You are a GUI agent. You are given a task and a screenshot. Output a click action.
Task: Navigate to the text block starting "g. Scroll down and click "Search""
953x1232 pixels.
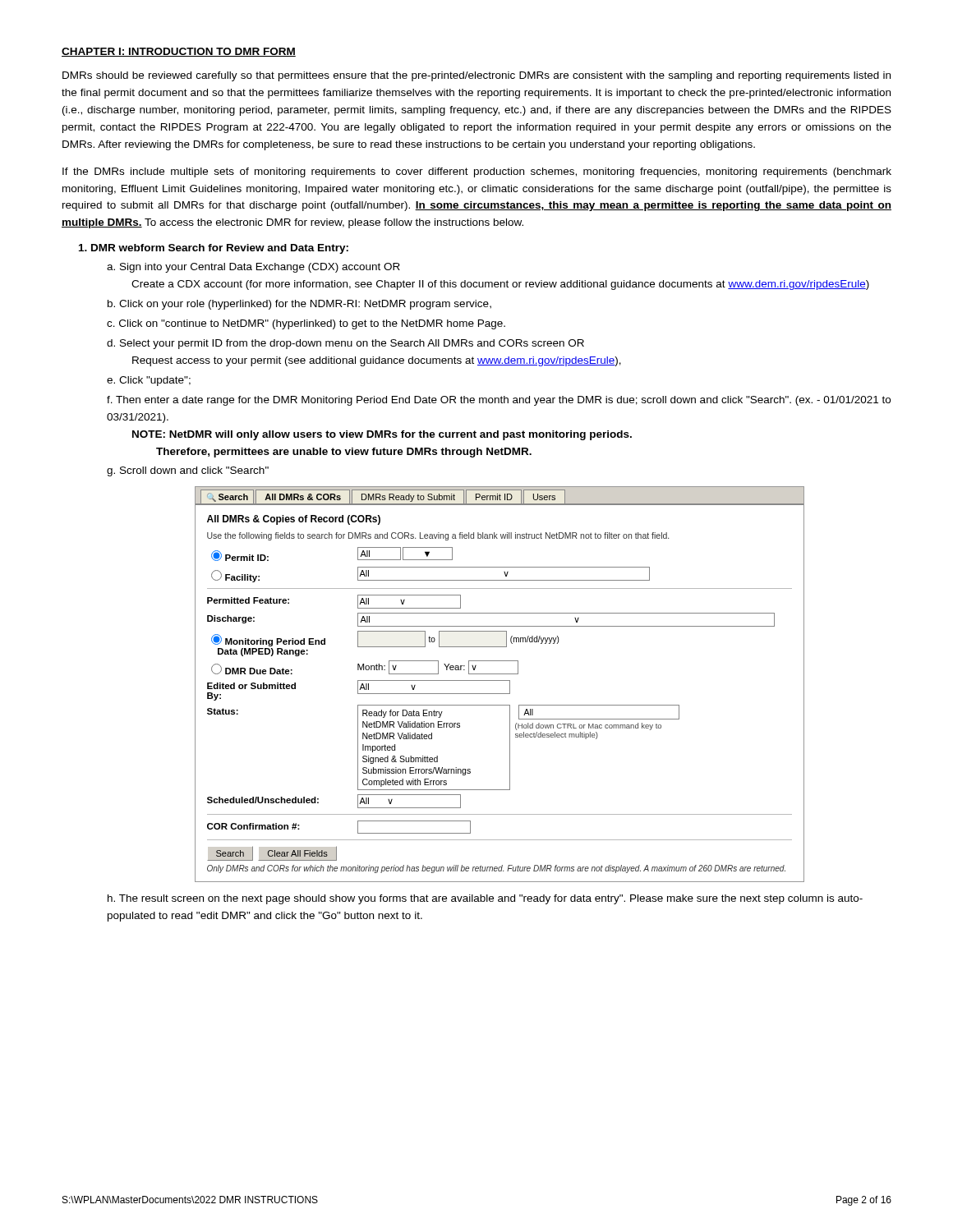tap(188, 471)
